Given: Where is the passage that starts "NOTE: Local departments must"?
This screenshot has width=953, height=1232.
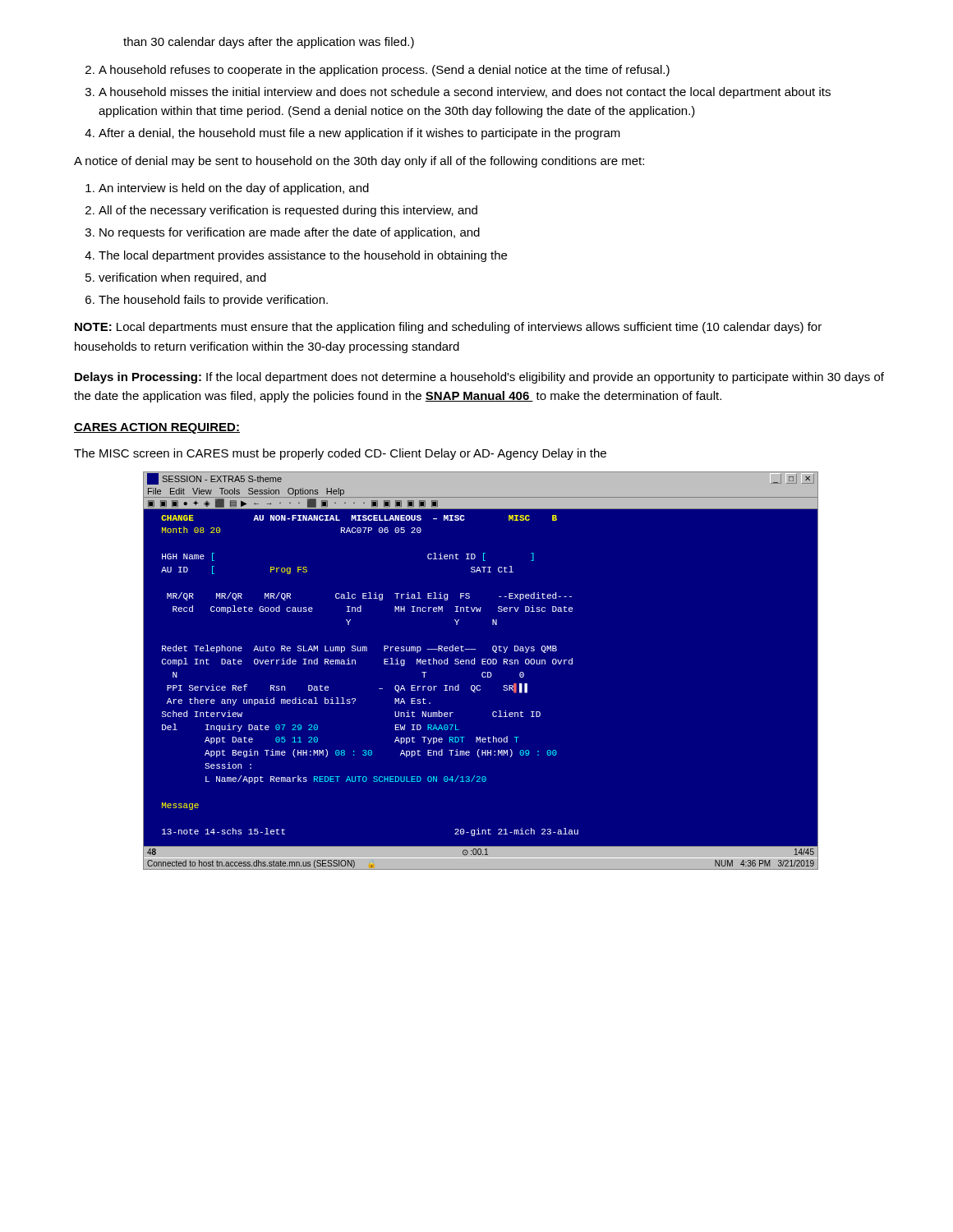Looking at the screenshot, I should (448, 336).
